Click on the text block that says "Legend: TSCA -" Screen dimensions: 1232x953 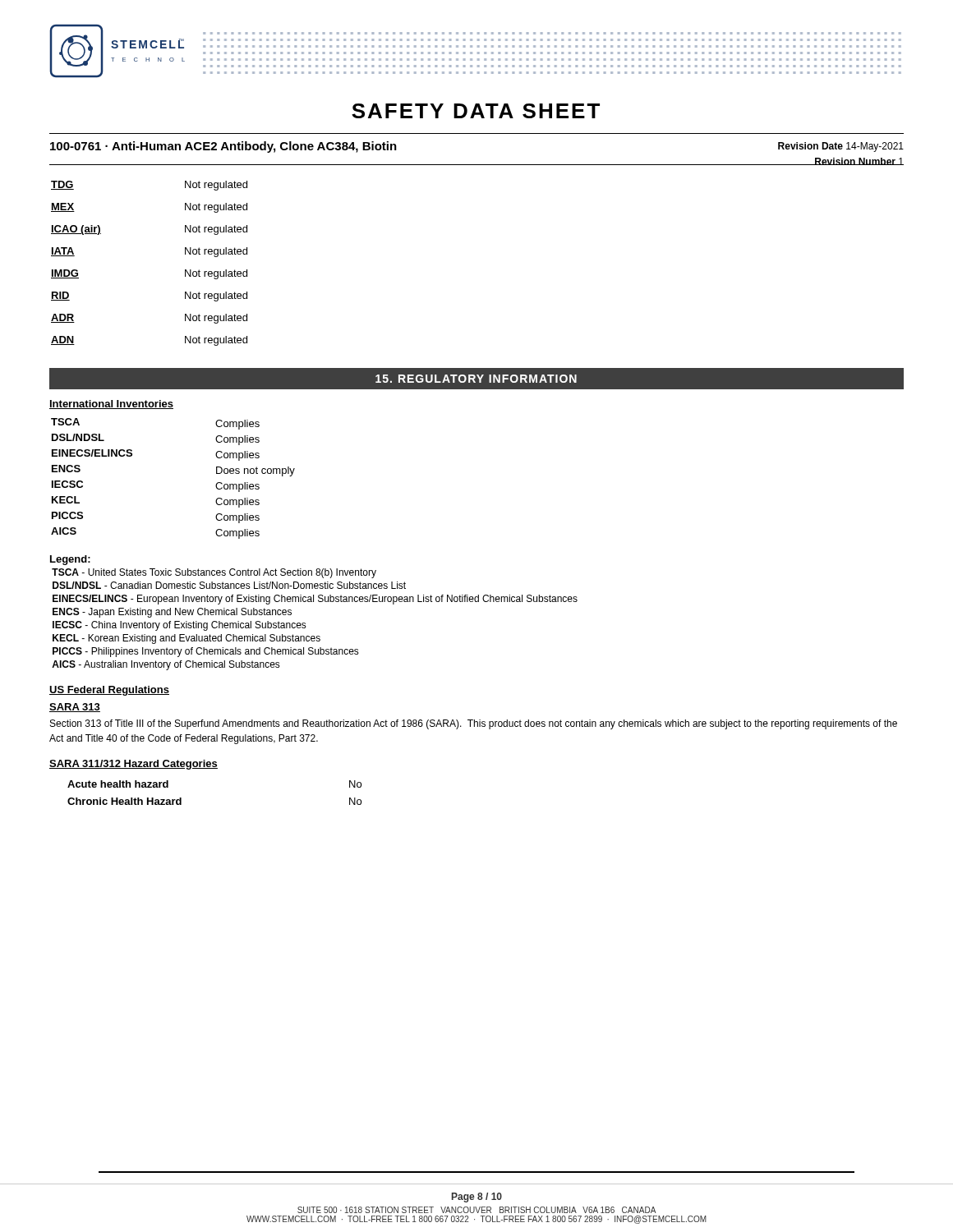pos(476,612)
